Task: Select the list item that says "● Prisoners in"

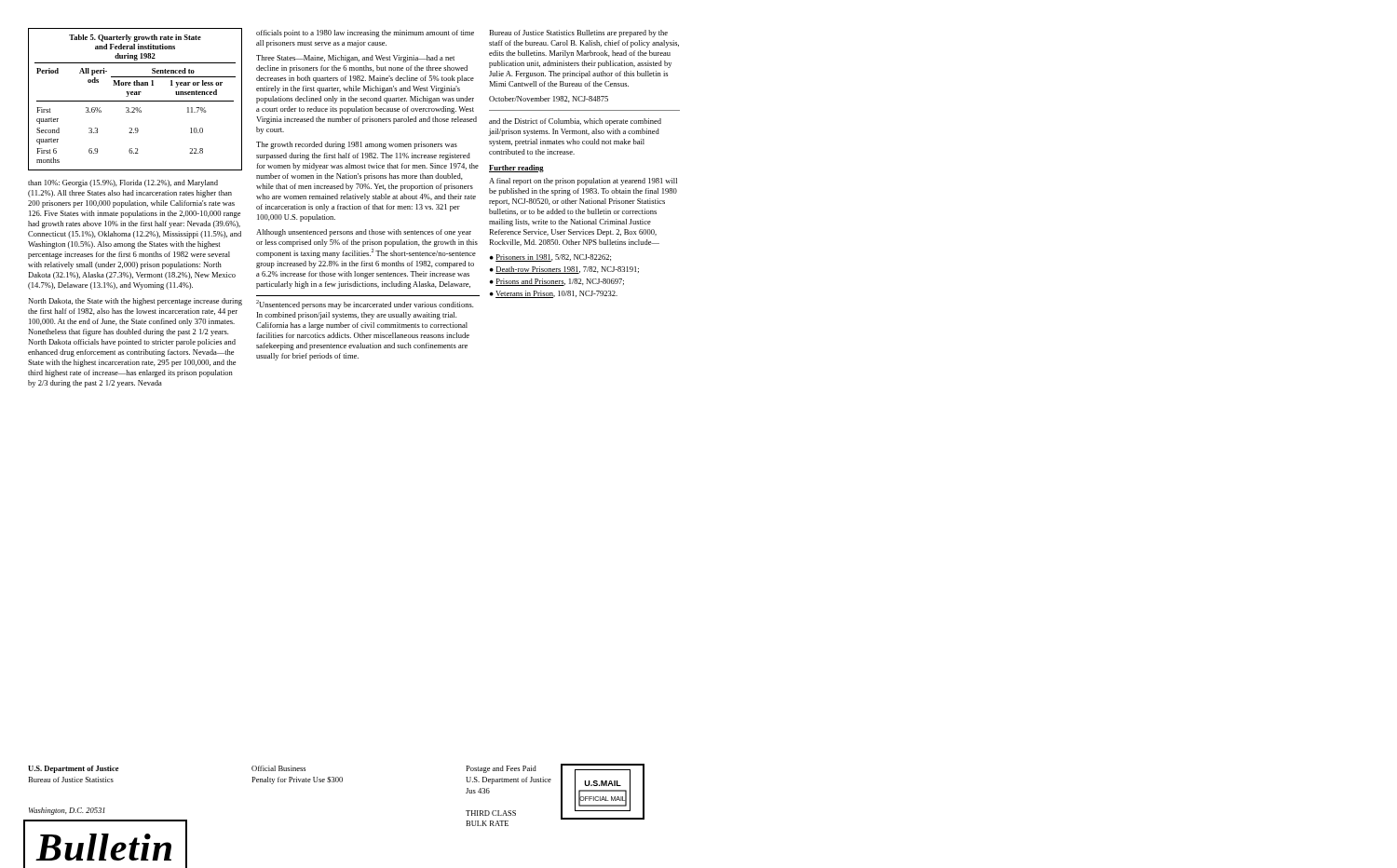Action: (550, 257)
